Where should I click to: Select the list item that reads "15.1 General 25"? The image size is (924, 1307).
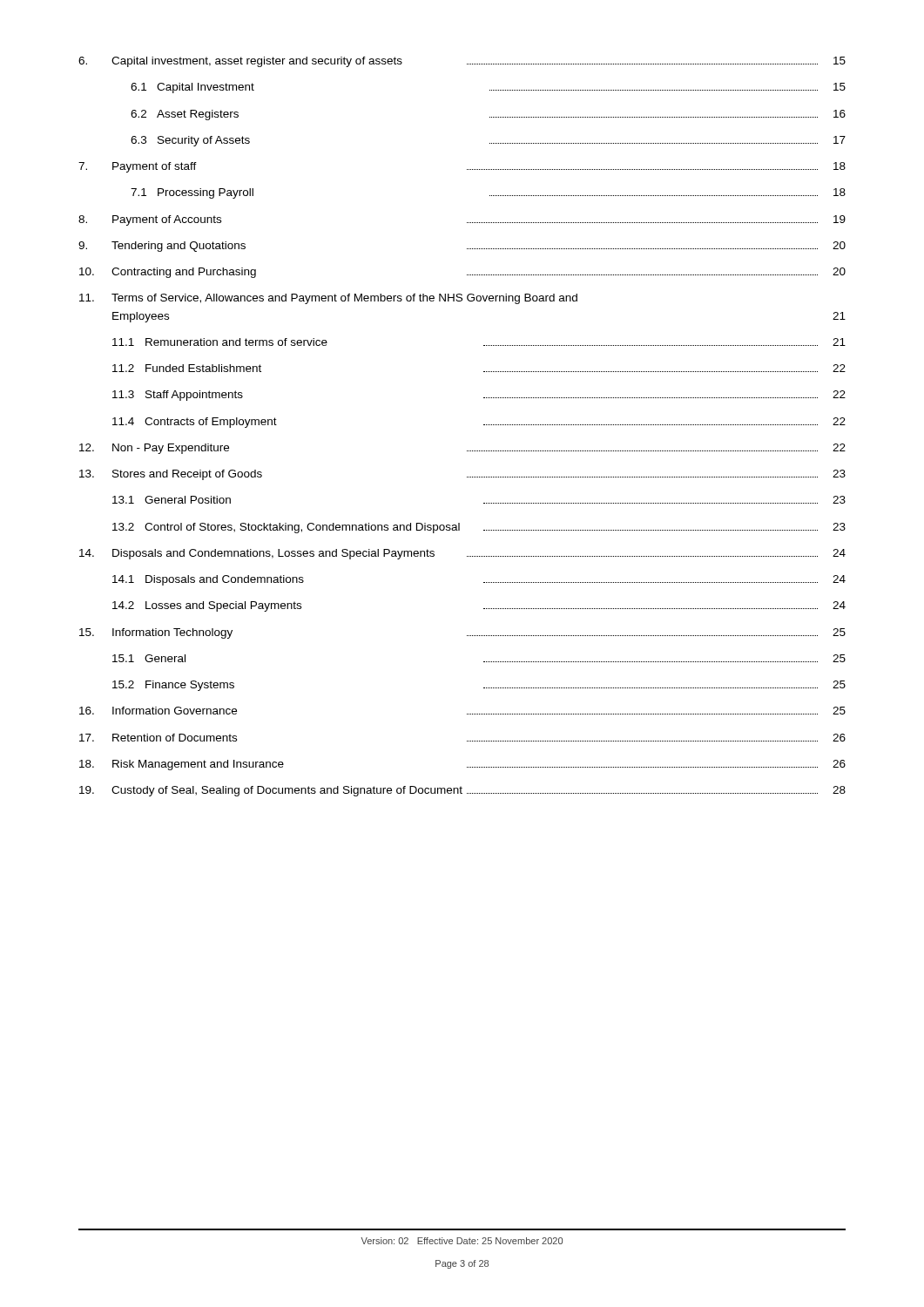pyautogui.click(x=479, y=659)
